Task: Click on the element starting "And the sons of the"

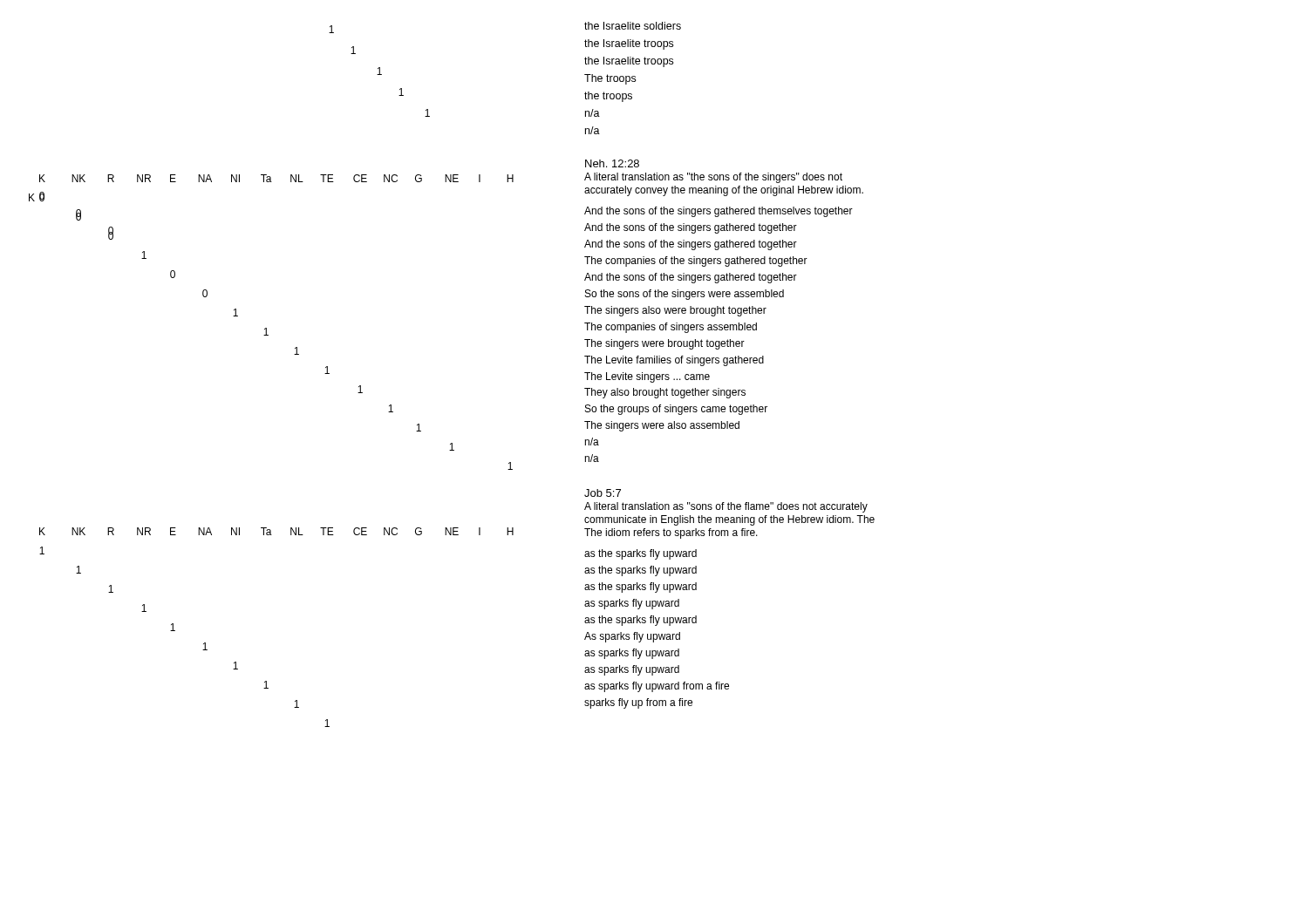Action: [718, 335]
